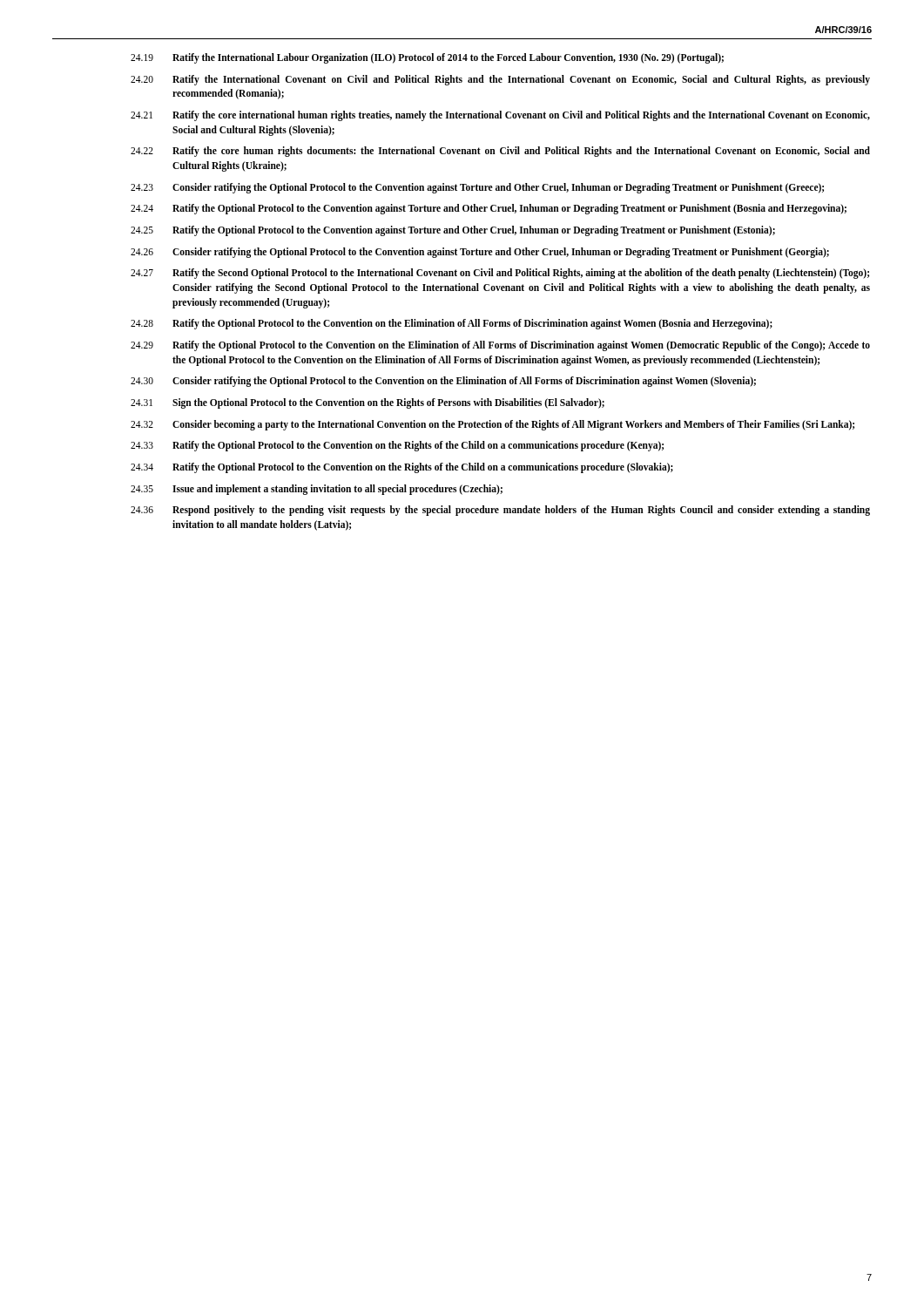Find the list item containing "24.29 Ratify the Optional Protocol to the Convention"
The width and height of the screenshot is (924, 1307).
tap(500, 353)
